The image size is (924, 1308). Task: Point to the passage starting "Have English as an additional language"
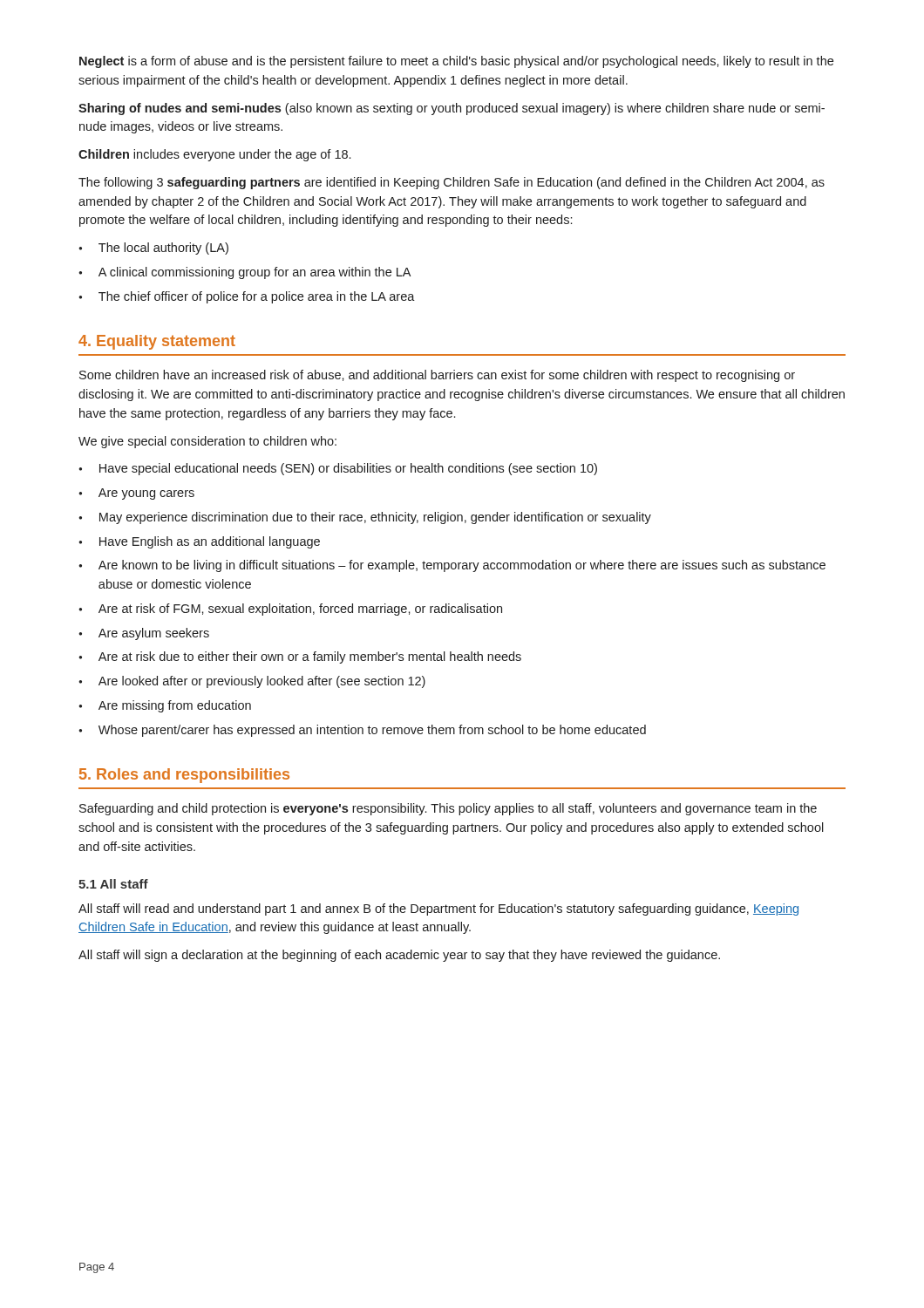click(209, 541)
